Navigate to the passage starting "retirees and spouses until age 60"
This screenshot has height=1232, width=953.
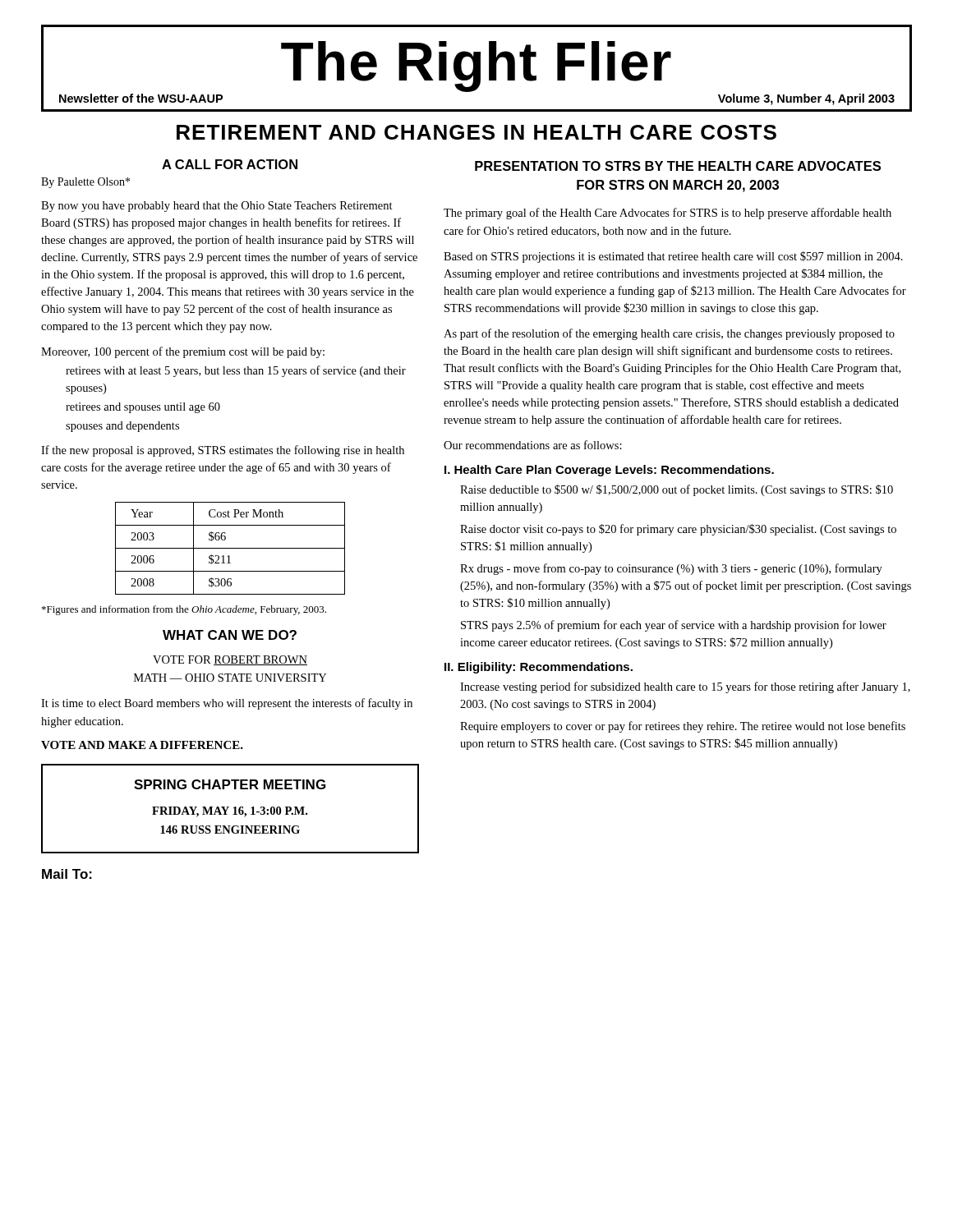(x=143, y=407)
